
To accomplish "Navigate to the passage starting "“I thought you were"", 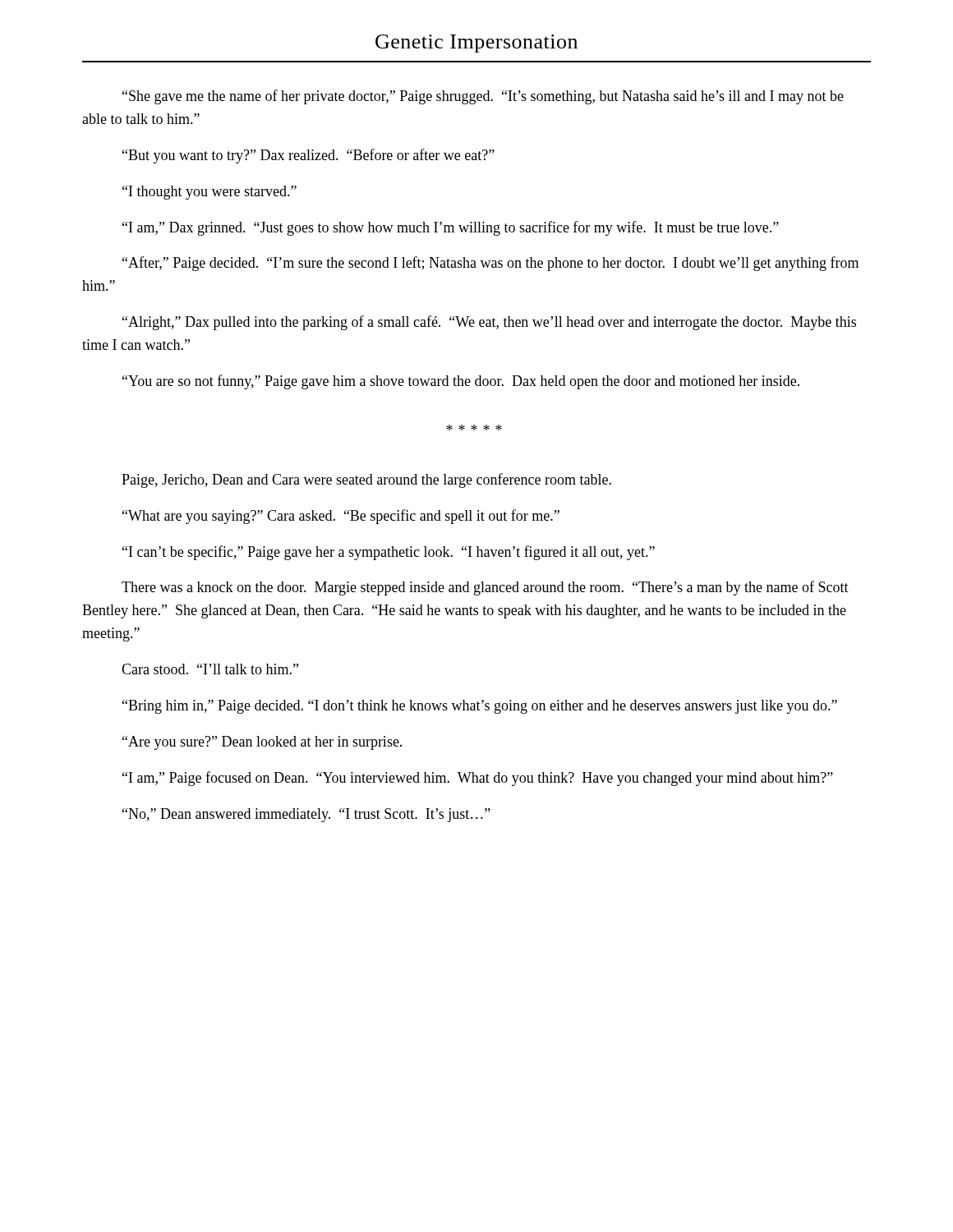I will pyautogui.click(x=209, y=191).
